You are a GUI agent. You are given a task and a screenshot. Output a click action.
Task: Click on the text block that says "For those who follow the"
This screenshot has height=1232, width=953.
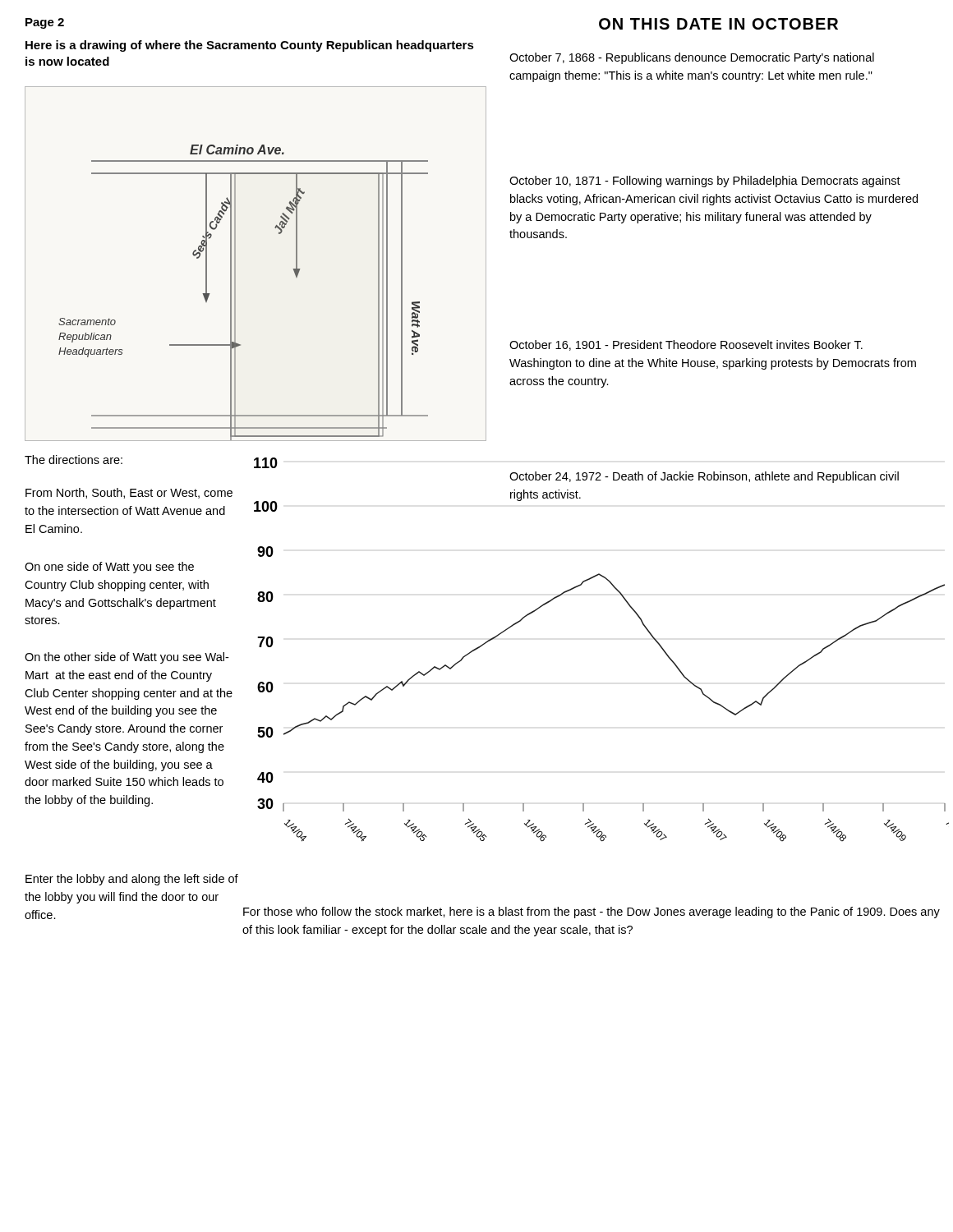[591, 921]
